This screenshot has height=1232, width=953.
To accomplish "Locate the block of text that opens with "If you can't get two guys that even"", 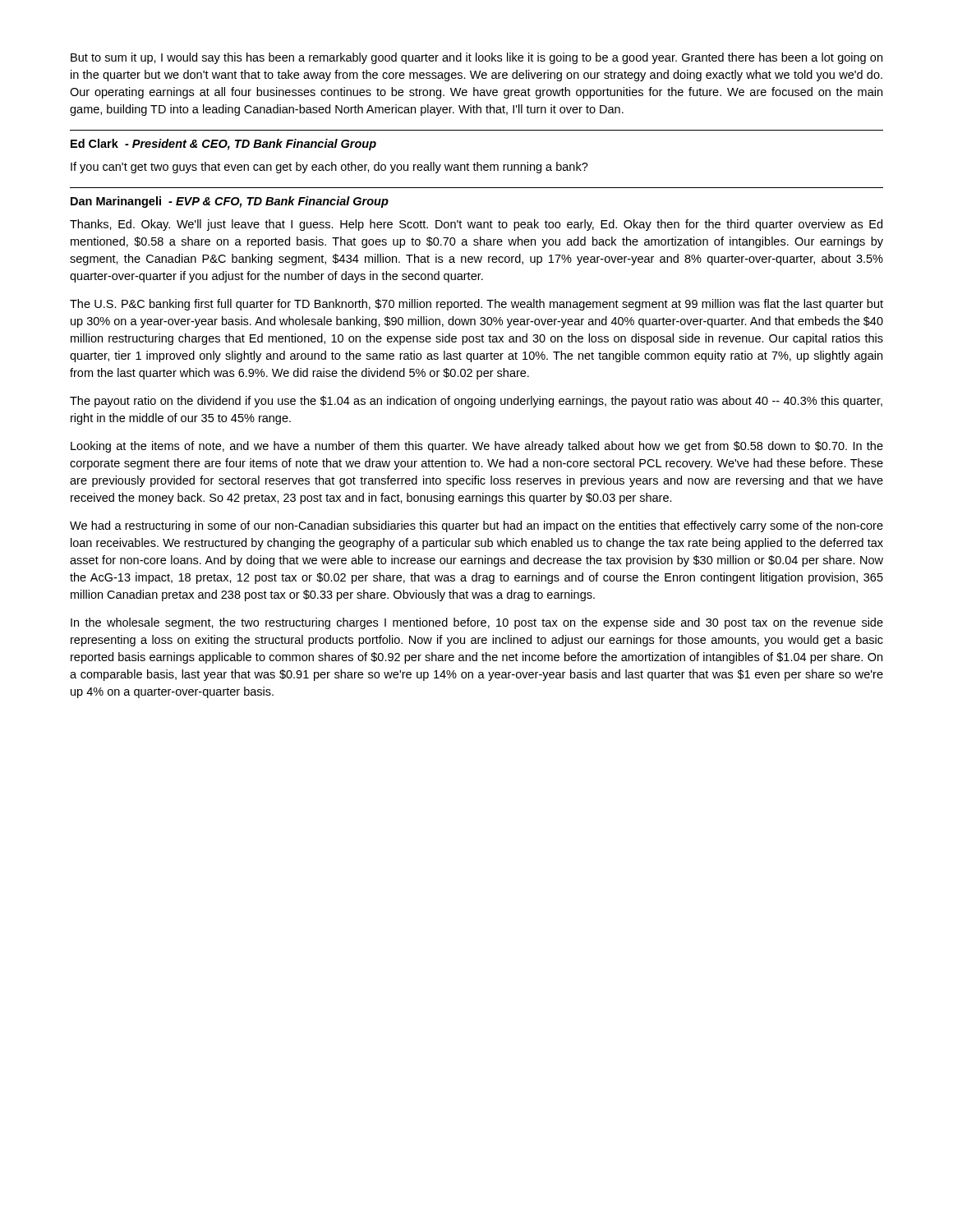I will [x=329, y=167].
